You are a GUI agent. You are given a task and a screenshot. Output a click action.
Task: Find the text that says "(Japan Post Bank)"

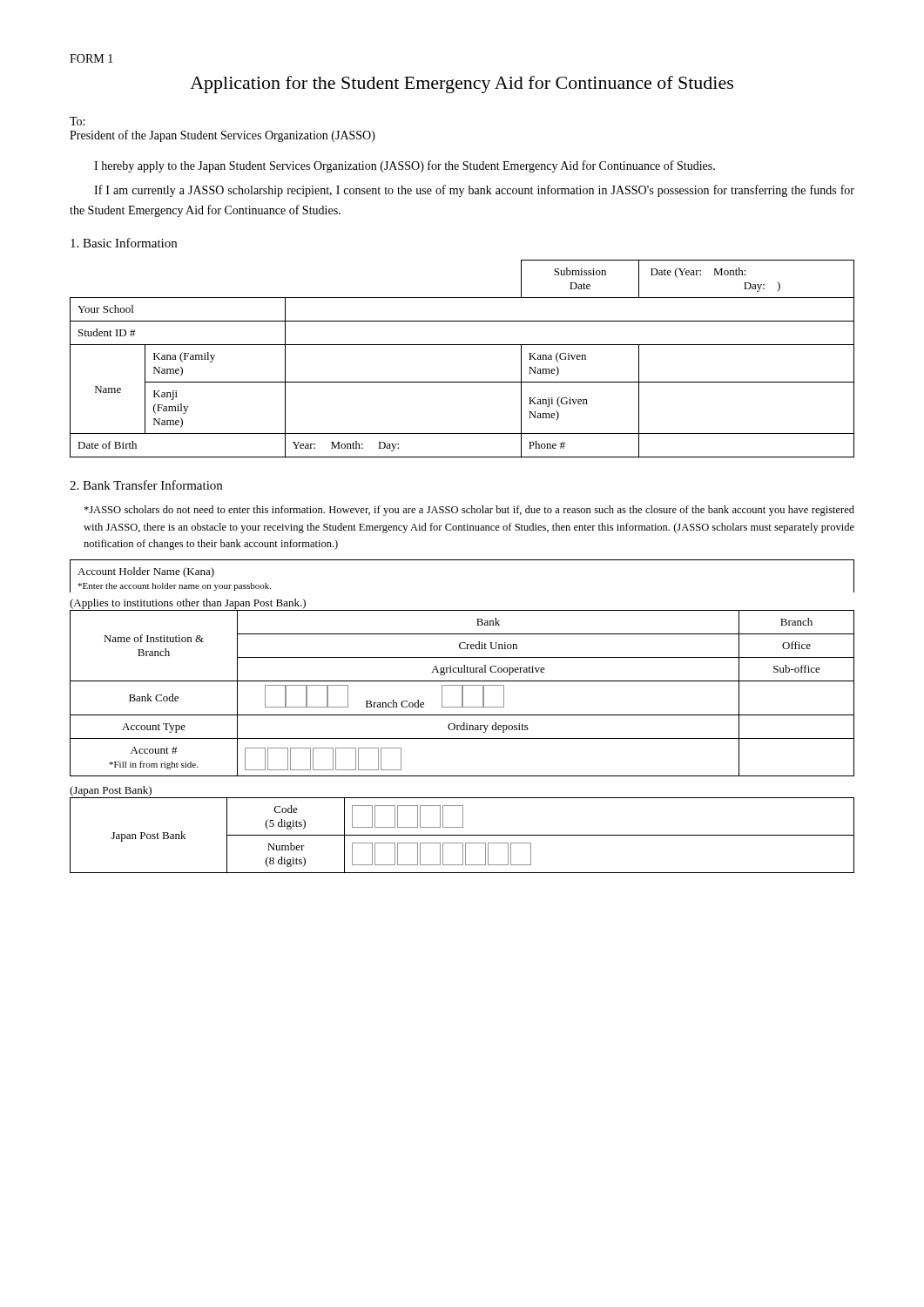(111, 790)
